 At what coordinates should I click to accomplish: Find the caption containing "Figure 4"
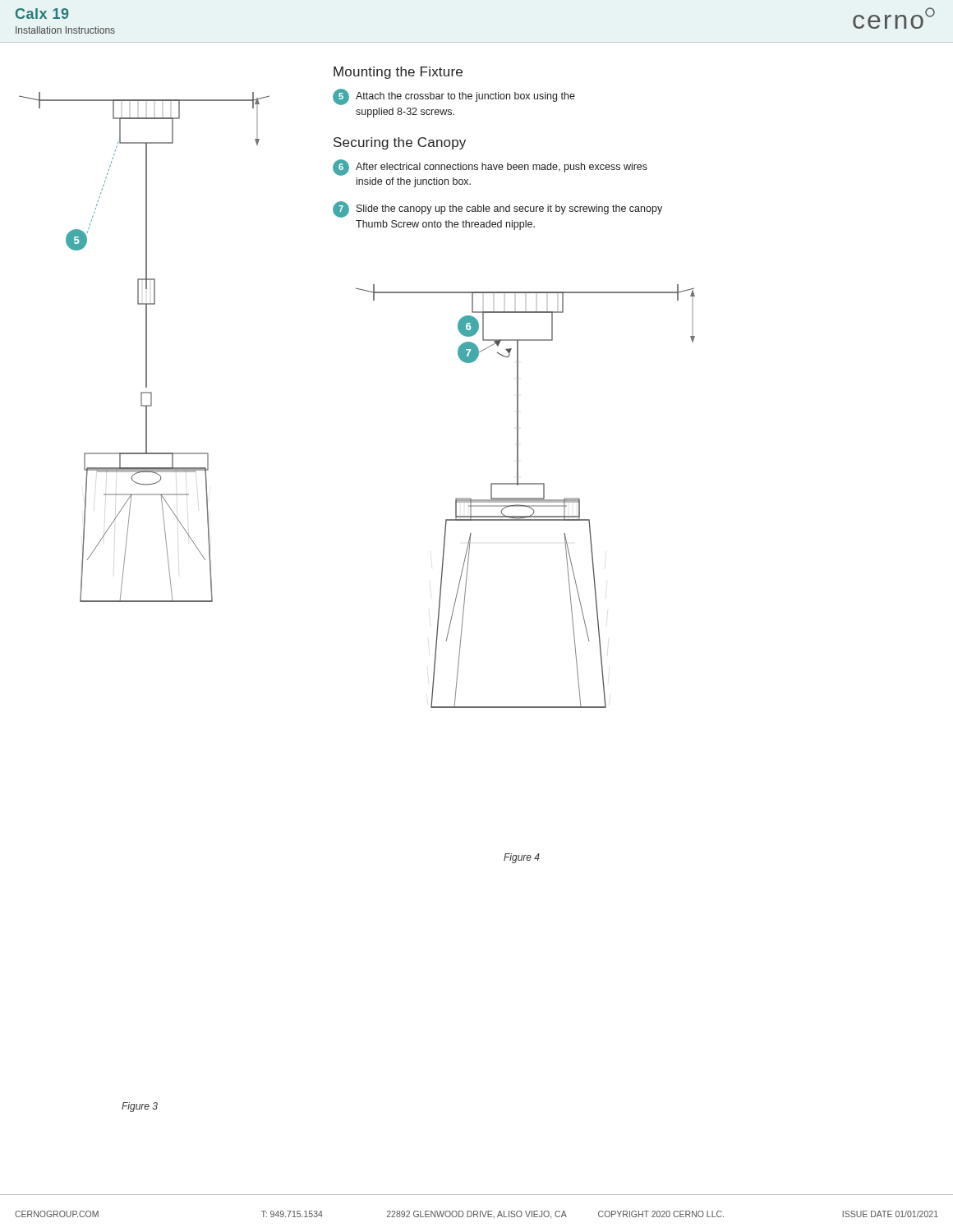pos(522,857)
